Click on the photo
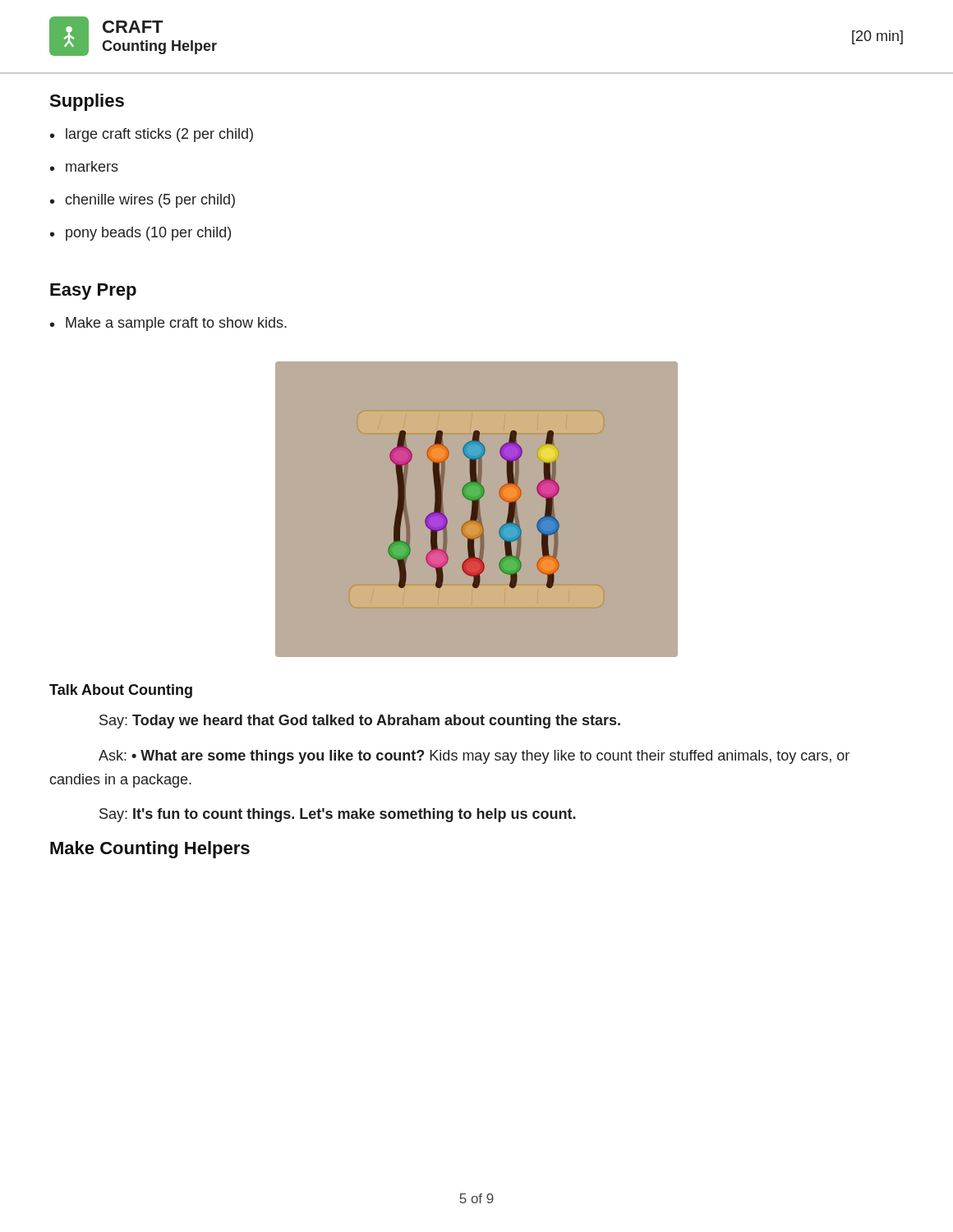953x1232 pixels. [x=476, y=509]
